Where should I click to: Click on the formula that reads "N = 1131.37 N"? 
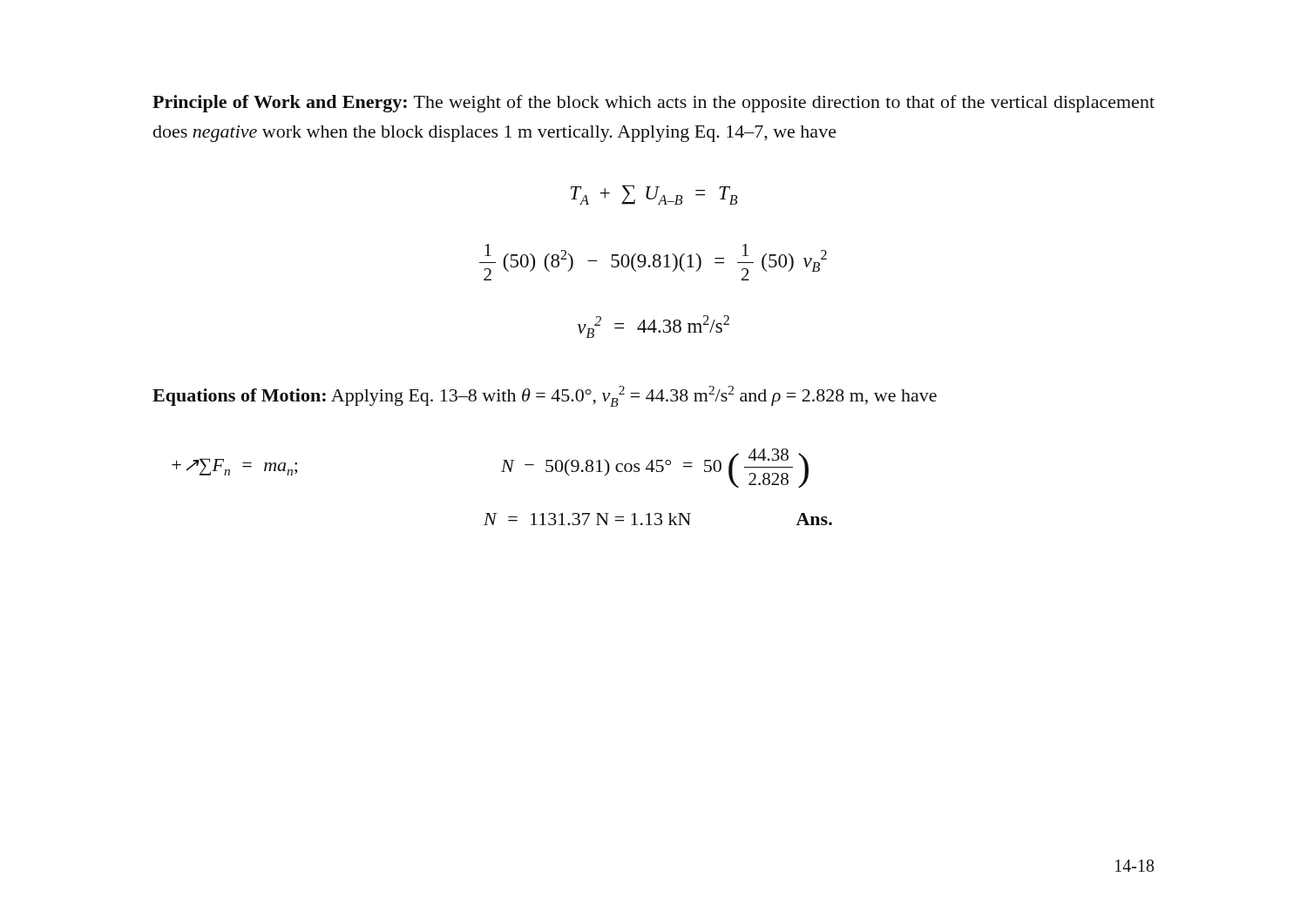tap(793, 519)
